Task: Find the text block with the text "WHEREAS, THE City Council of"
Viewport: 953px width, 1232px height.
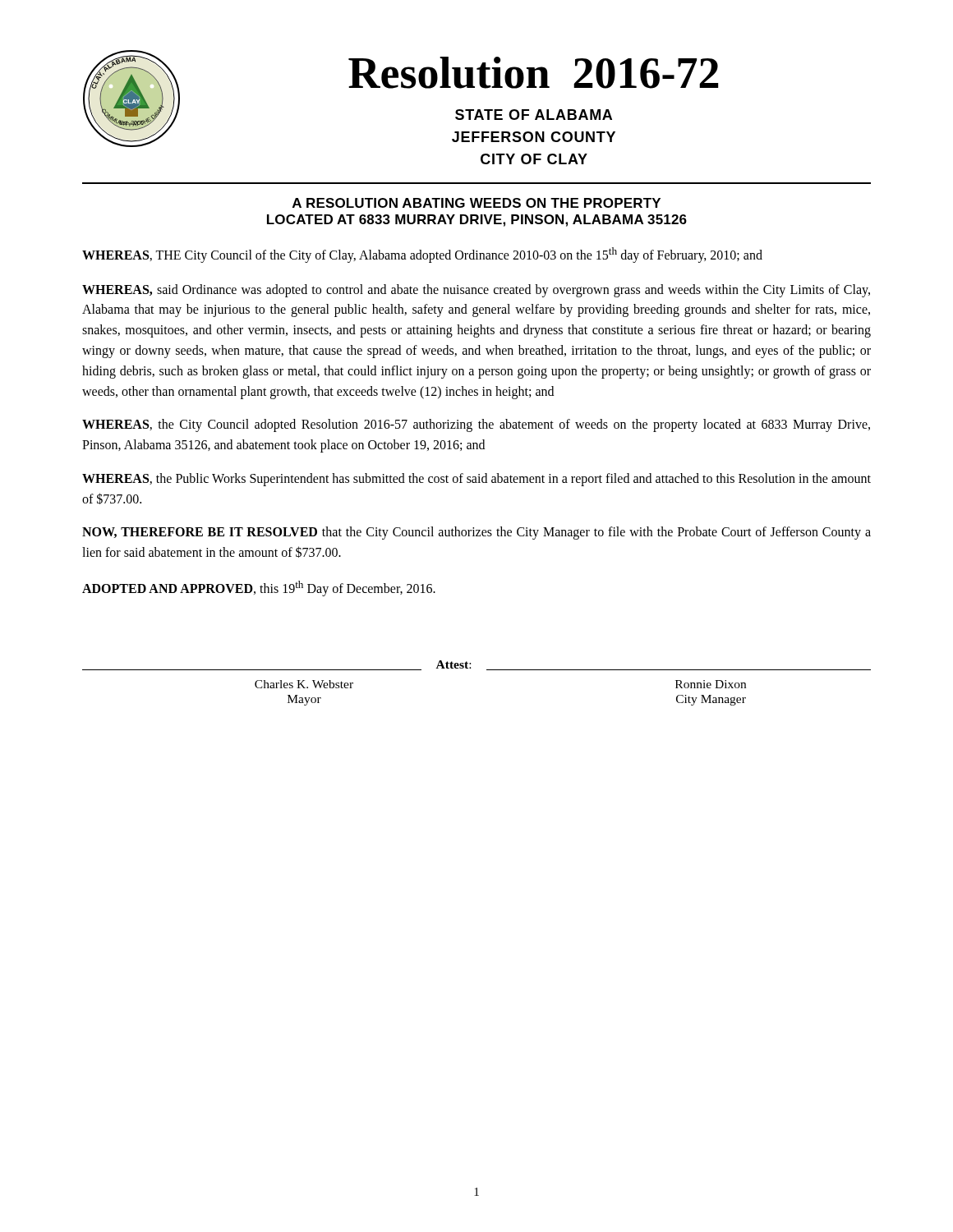Action: click(422, 254)
